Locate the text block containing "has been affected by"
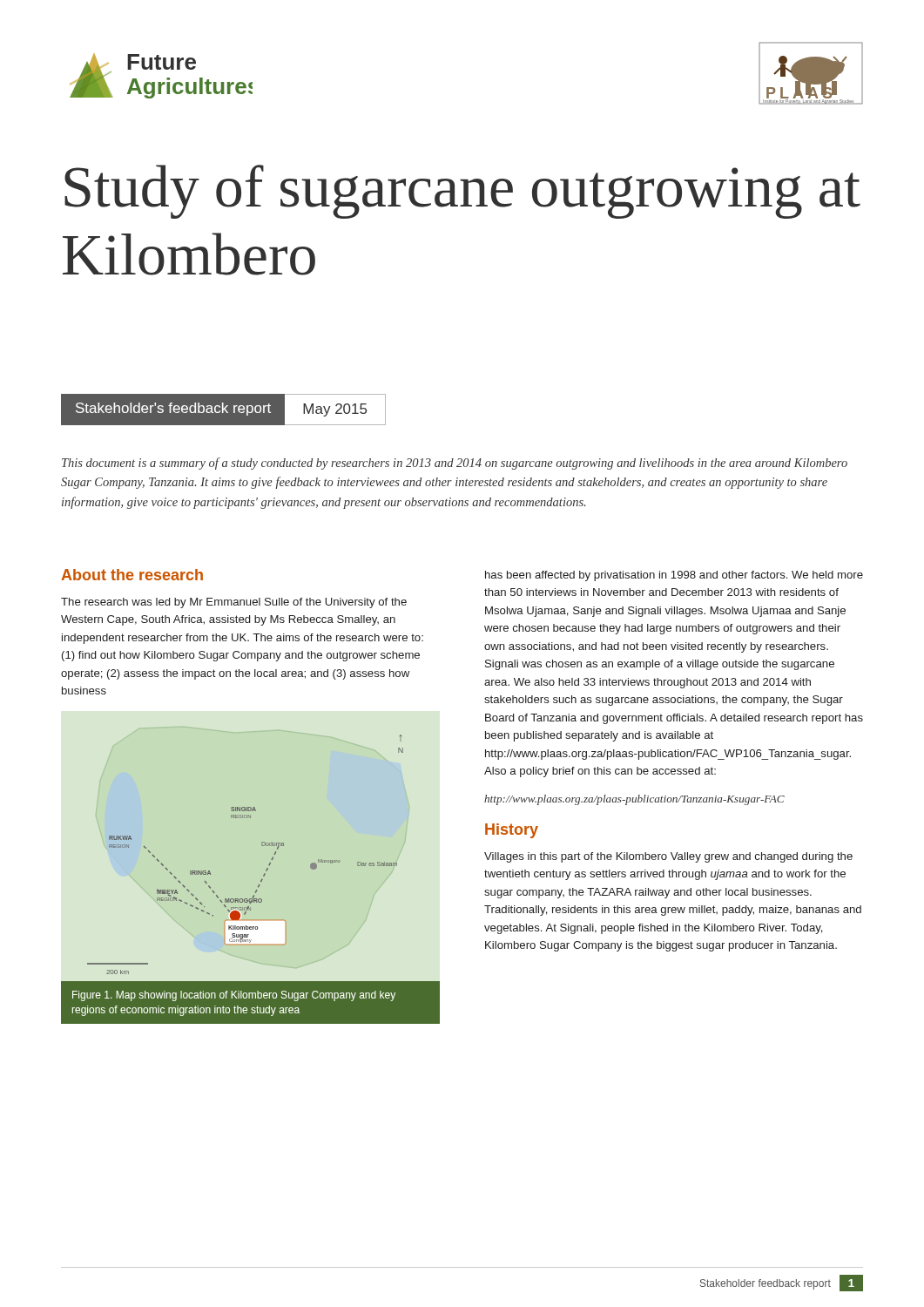Viewport: 924px width, 1307px height. coord(674,673)
